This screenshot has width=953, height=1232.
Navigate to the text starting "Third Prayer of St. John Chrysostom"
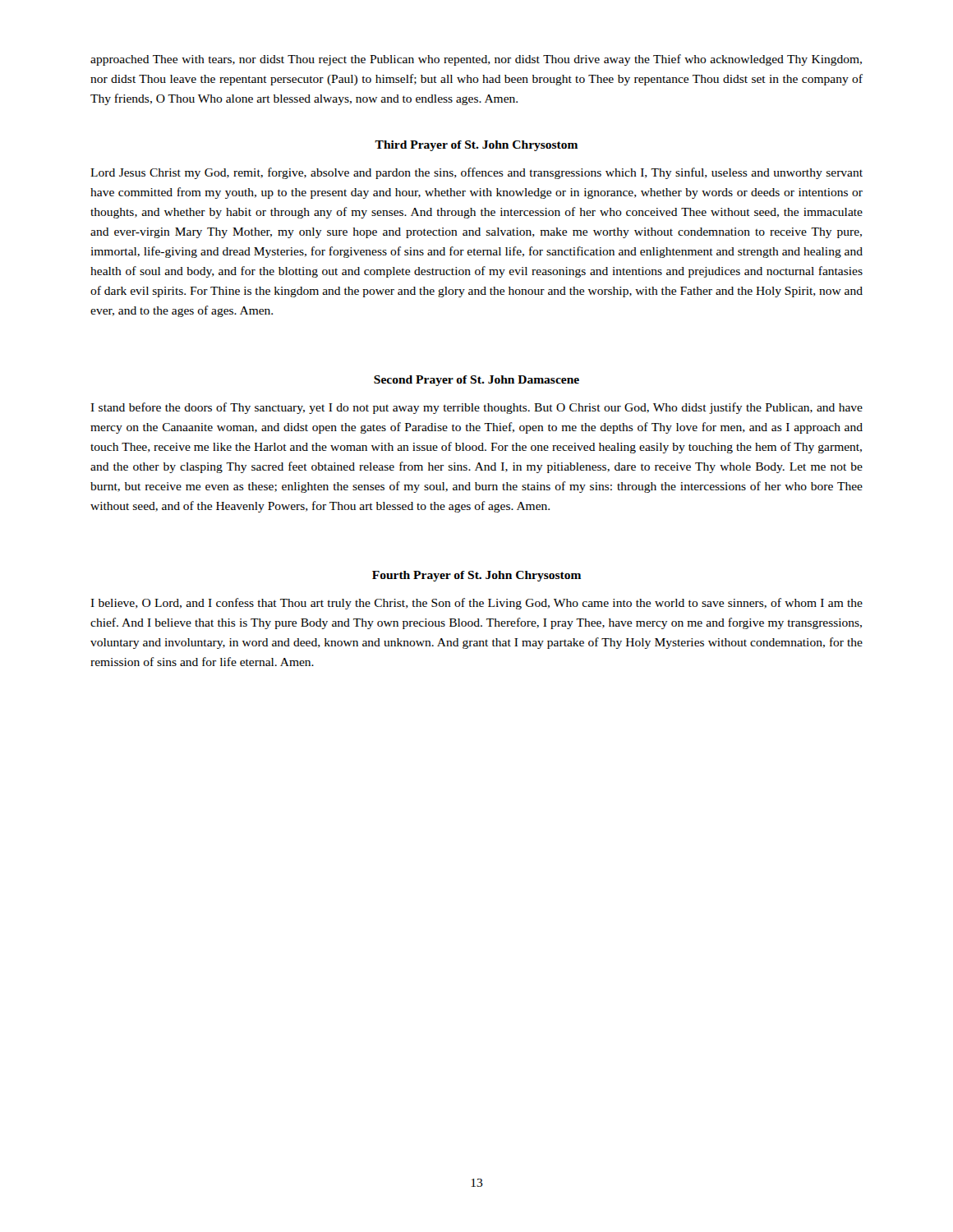coord(476,144)
